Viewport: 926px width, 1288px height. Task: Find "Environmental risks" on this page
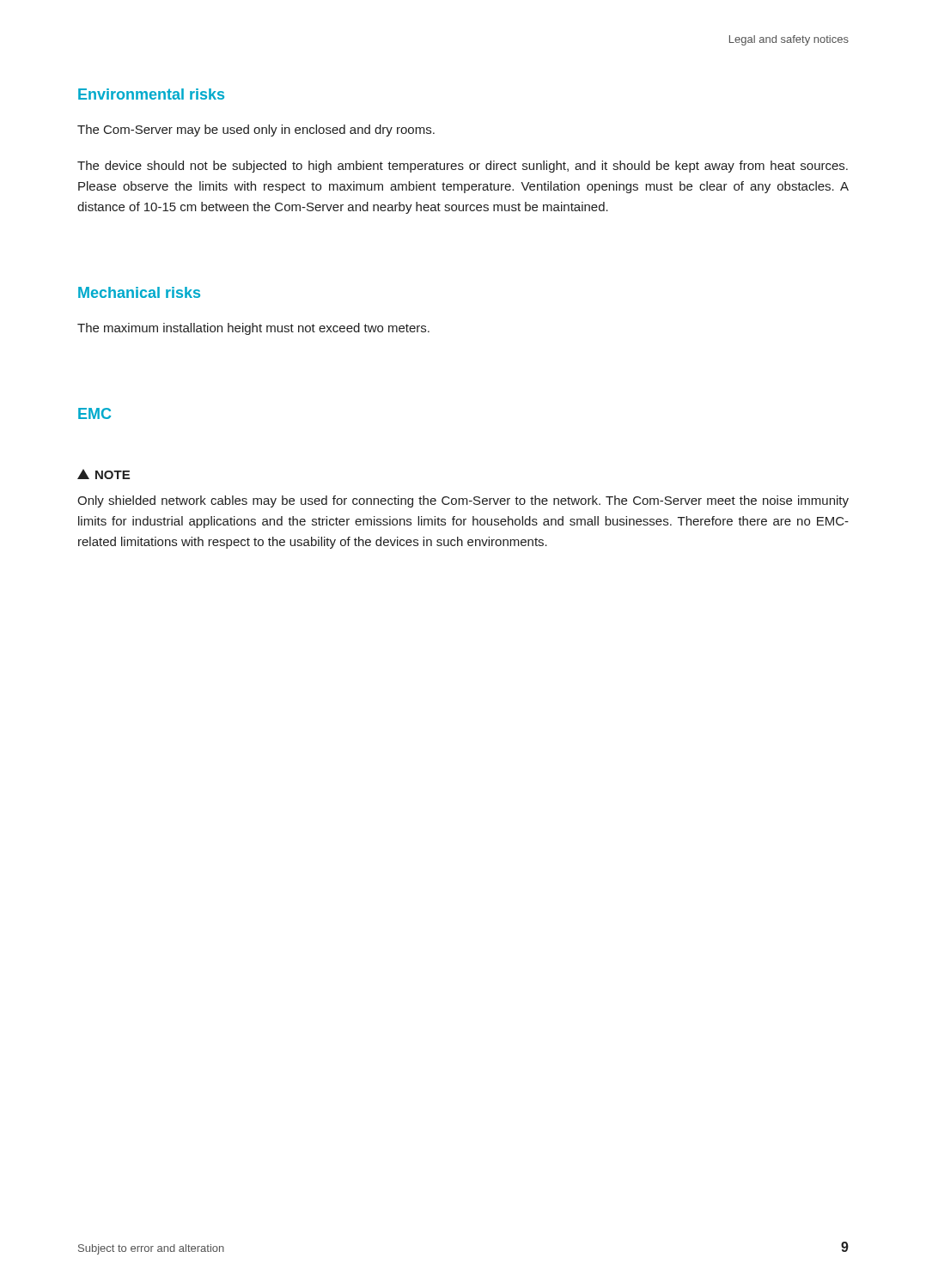[x=151, y=94]
